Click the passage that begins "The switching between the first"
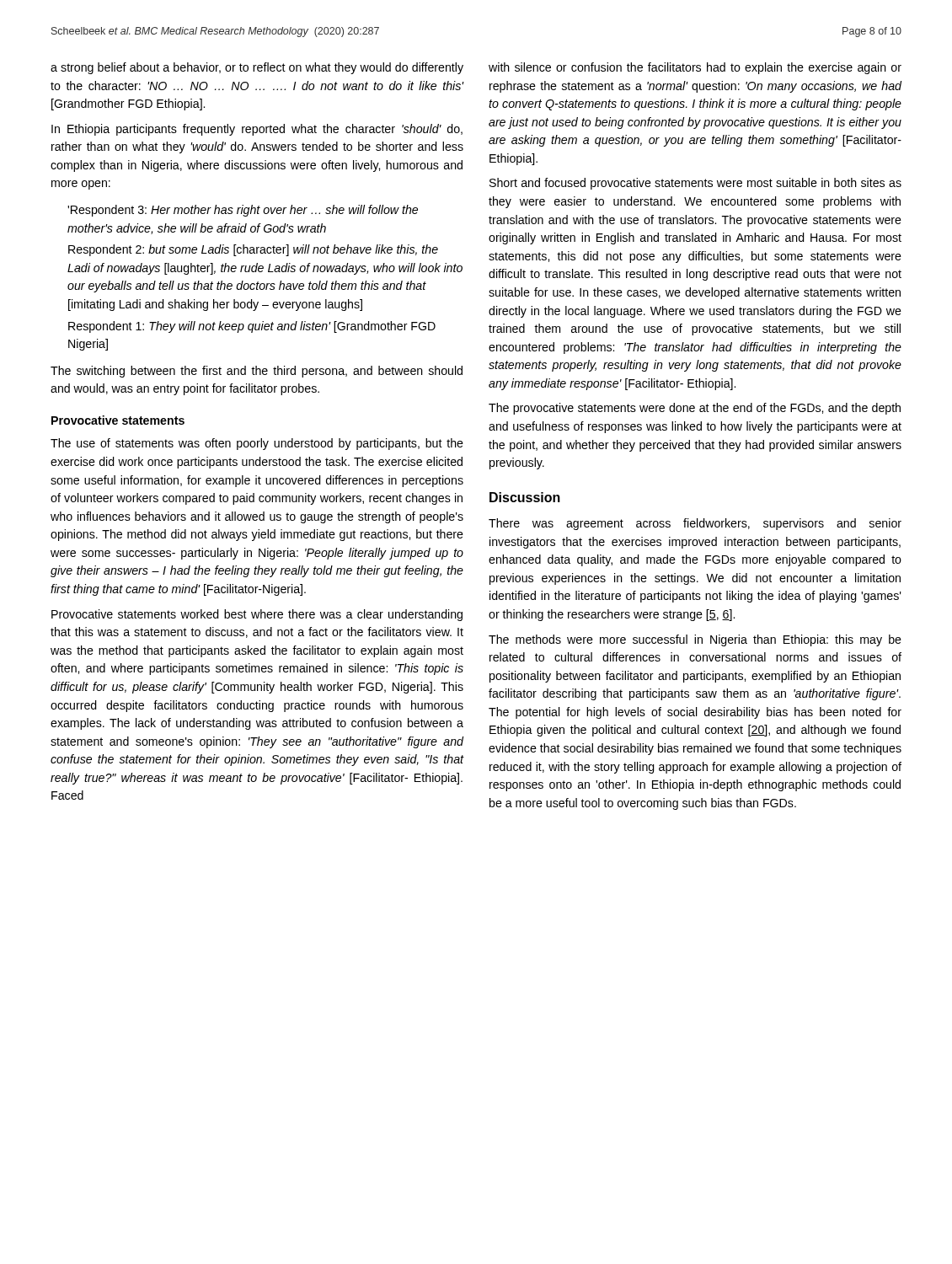 (257, 380)
